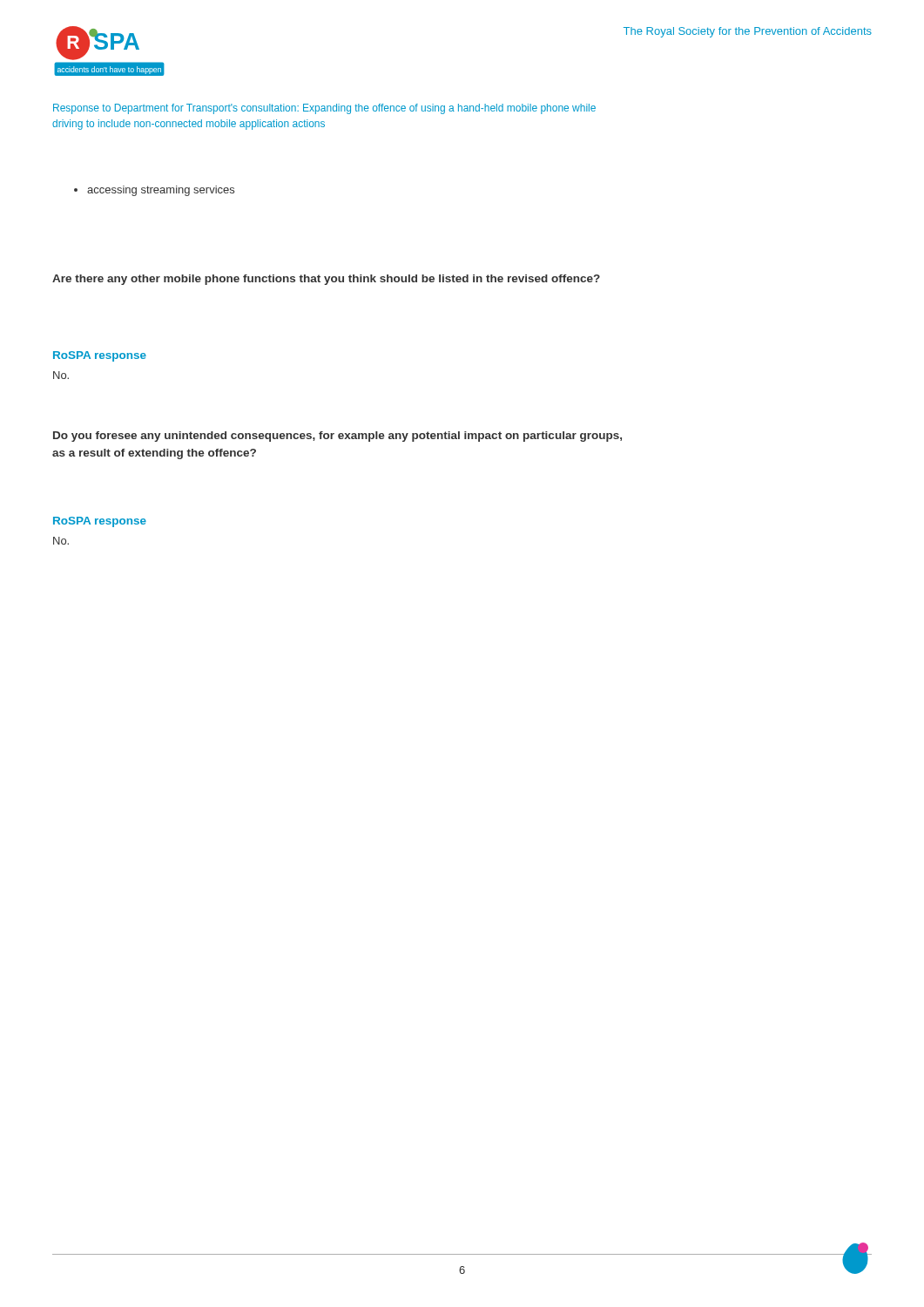Image resolution: width=924 pixels, height=1307 pixels.
Task: Click on the text block starting "Do you foresee"
Action: coord(337,444)
